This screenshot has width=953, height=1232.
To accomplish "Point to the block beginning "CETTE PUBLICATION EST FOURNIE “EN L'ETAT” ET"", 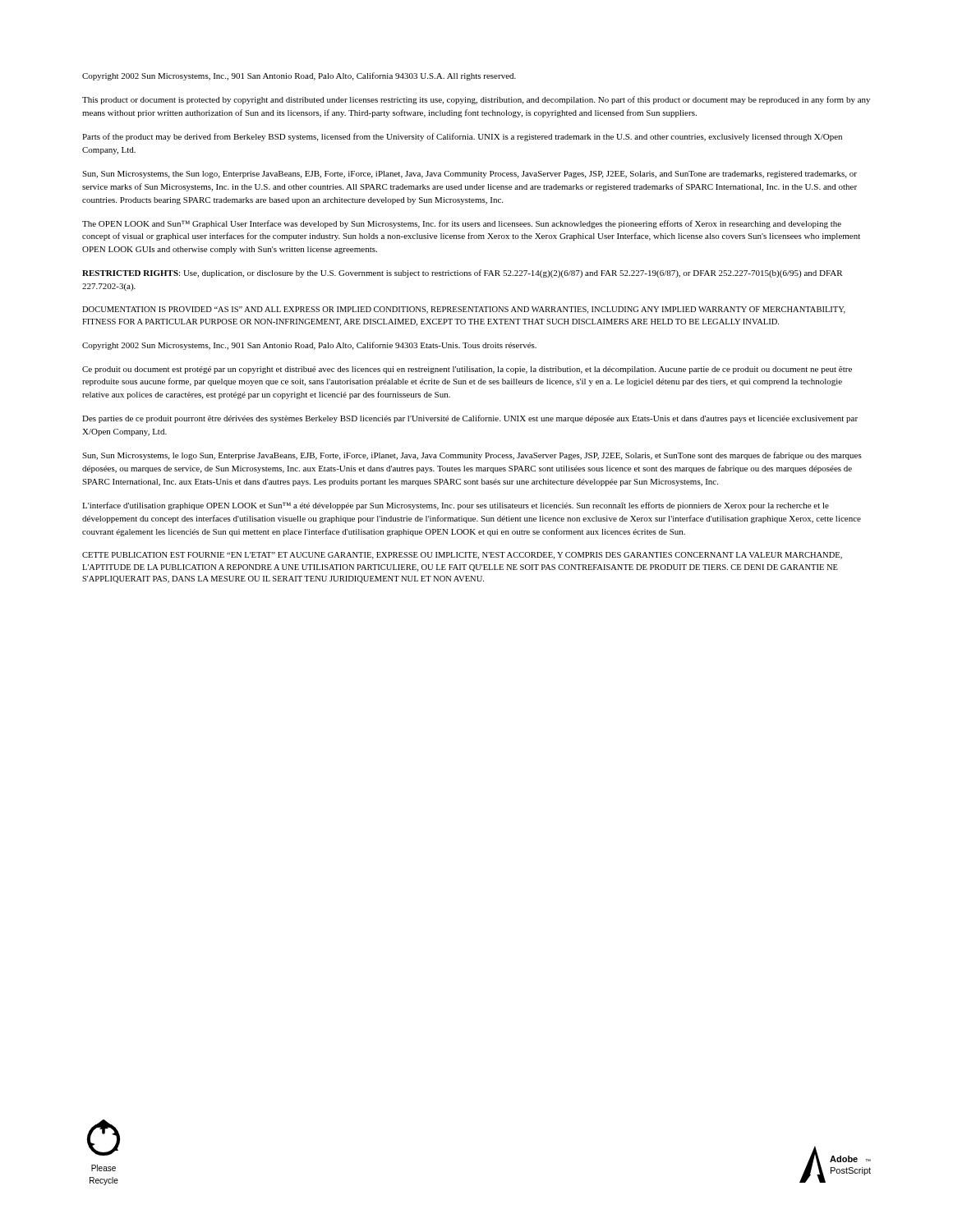I will click(462, 567).
